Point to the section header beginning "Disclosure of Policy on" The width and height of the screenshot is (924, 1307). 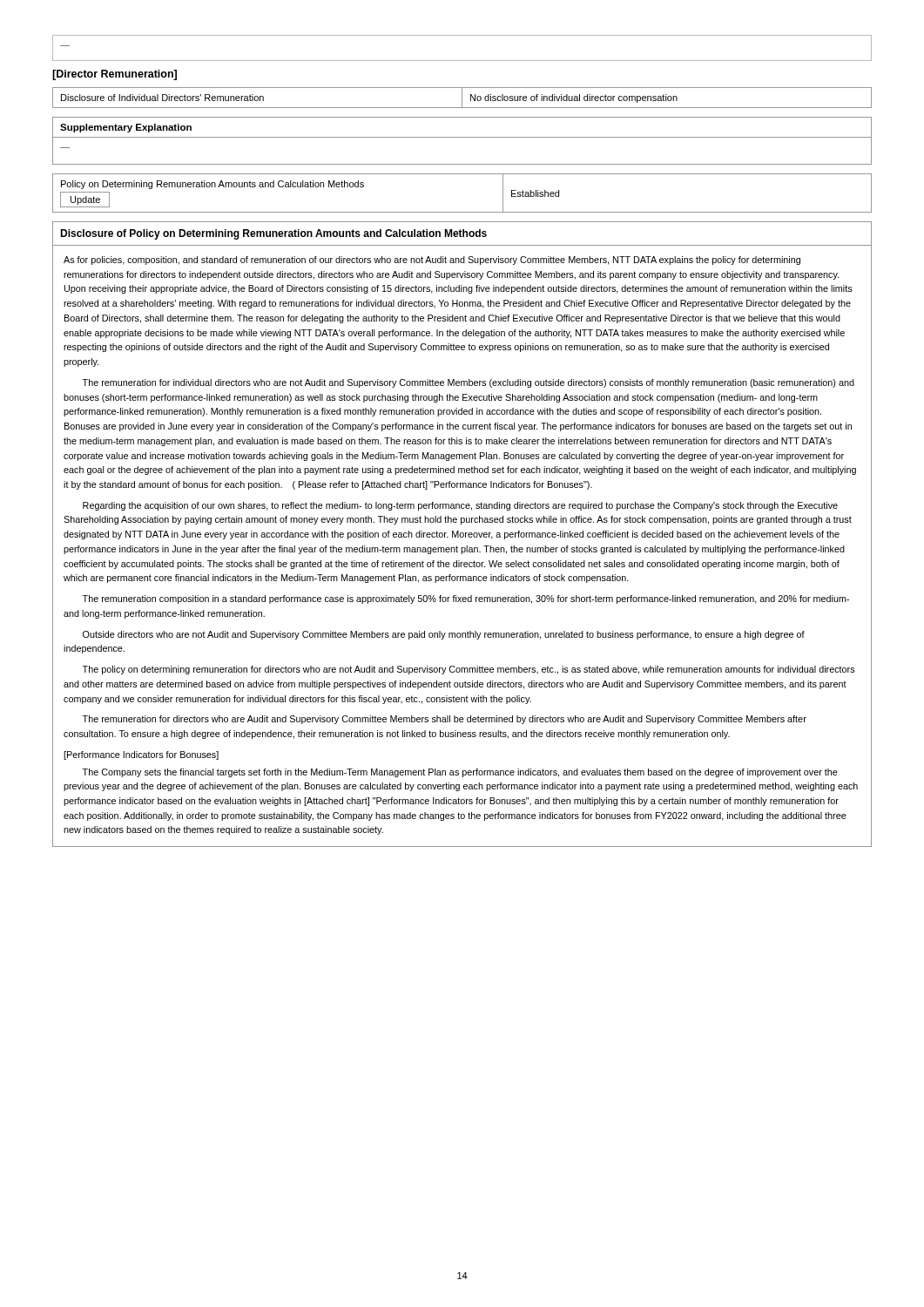tap(274, 233)
